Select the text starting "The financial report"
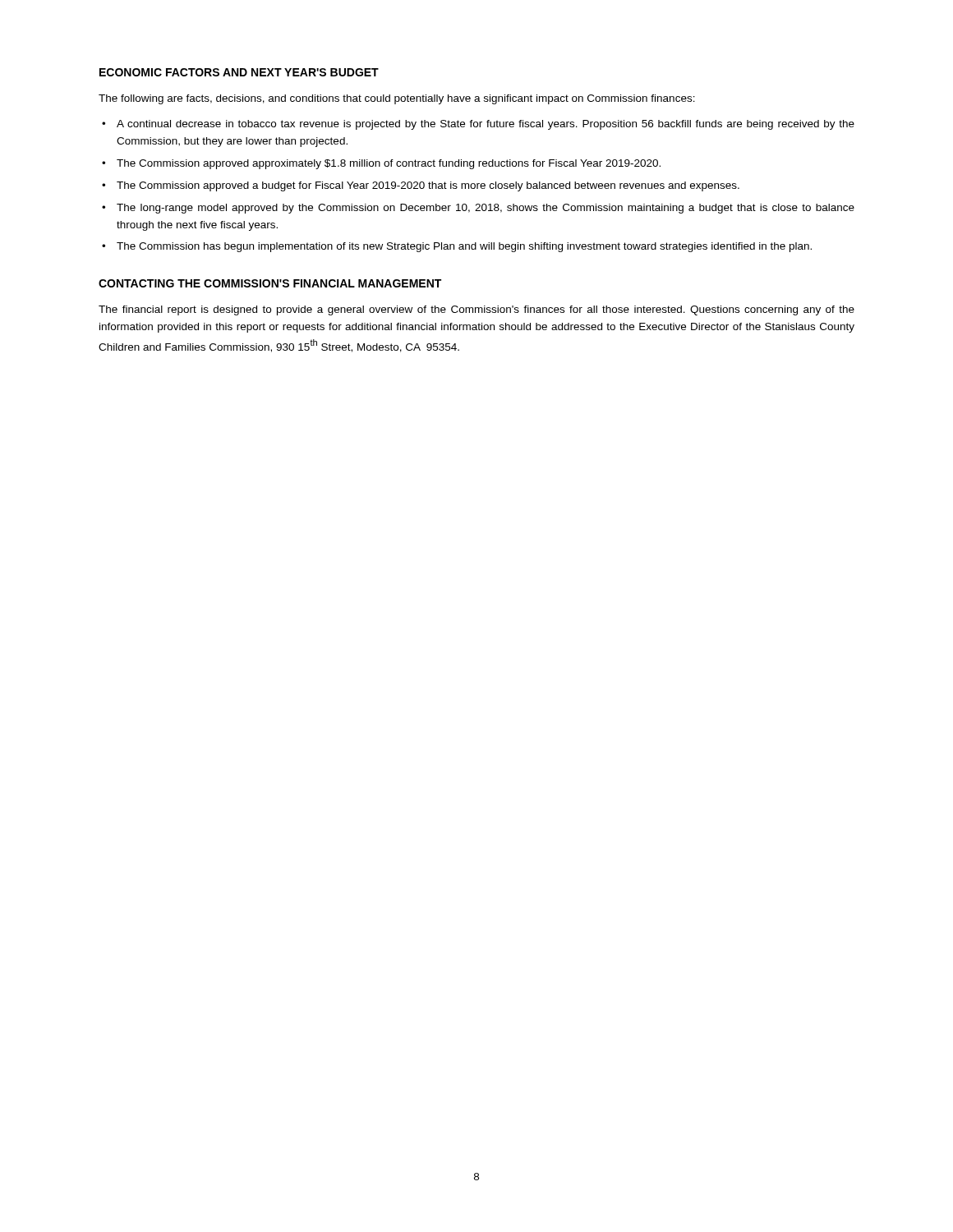 tap(476, 328)
